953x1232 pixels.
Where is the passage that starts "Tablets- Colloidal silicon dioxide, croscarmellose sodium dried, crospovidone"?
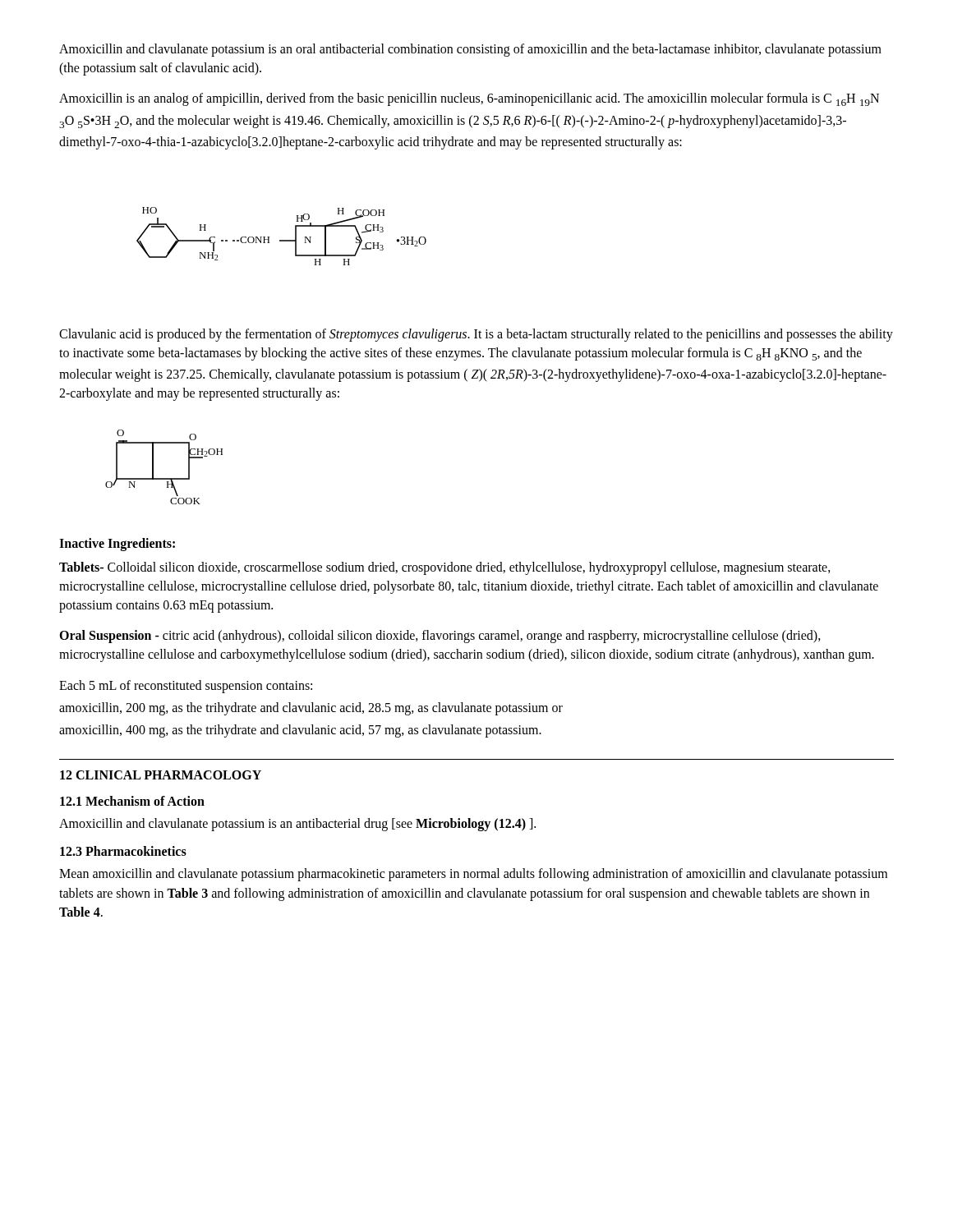click(469, 586)
